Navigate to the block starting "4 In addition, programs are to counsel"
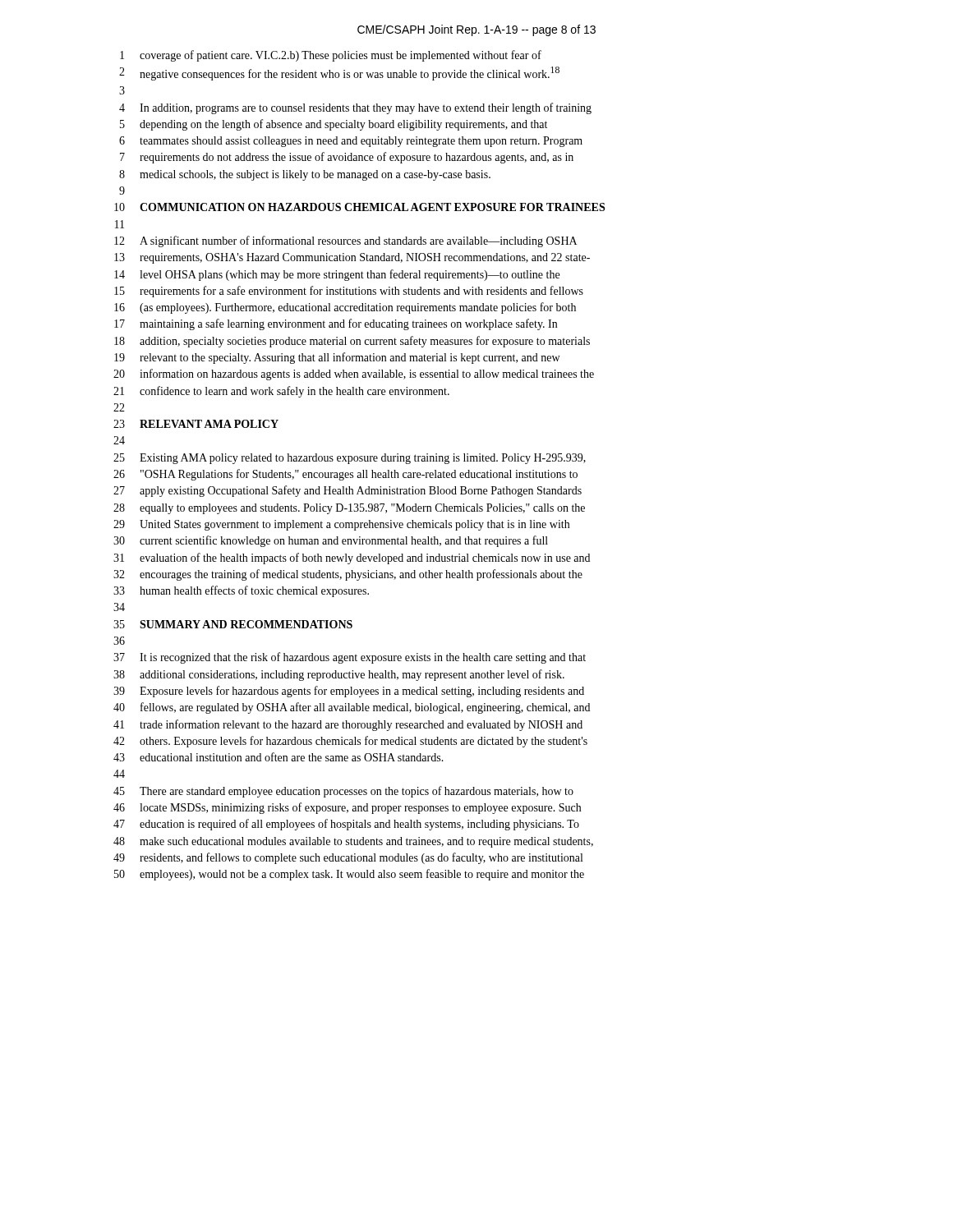953x1232 pixels. click(x=489, y=150)
